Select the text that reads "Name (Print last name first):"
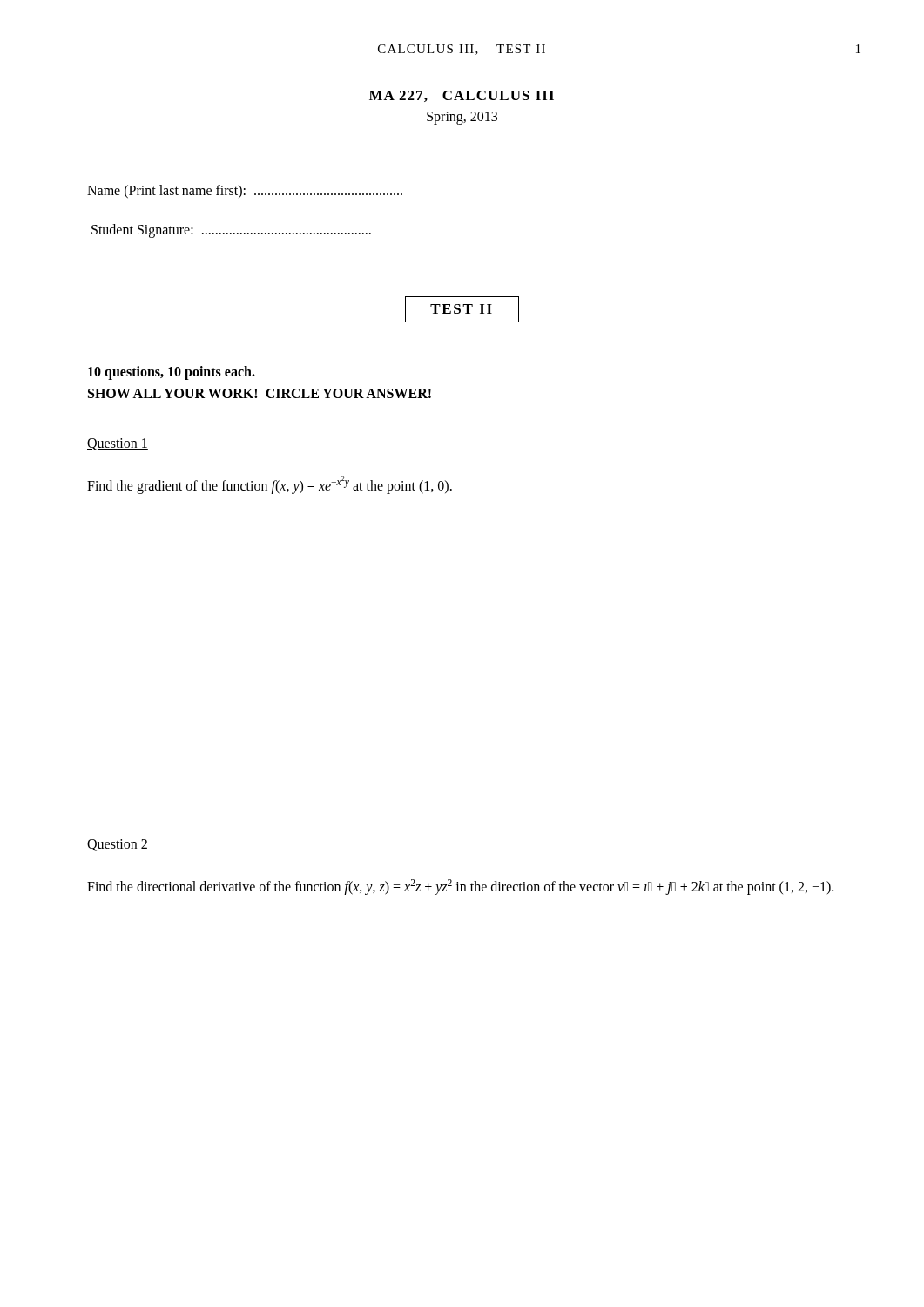Image resolution: width=924 pixels, height=1307 pixels. tap(245, 190)
